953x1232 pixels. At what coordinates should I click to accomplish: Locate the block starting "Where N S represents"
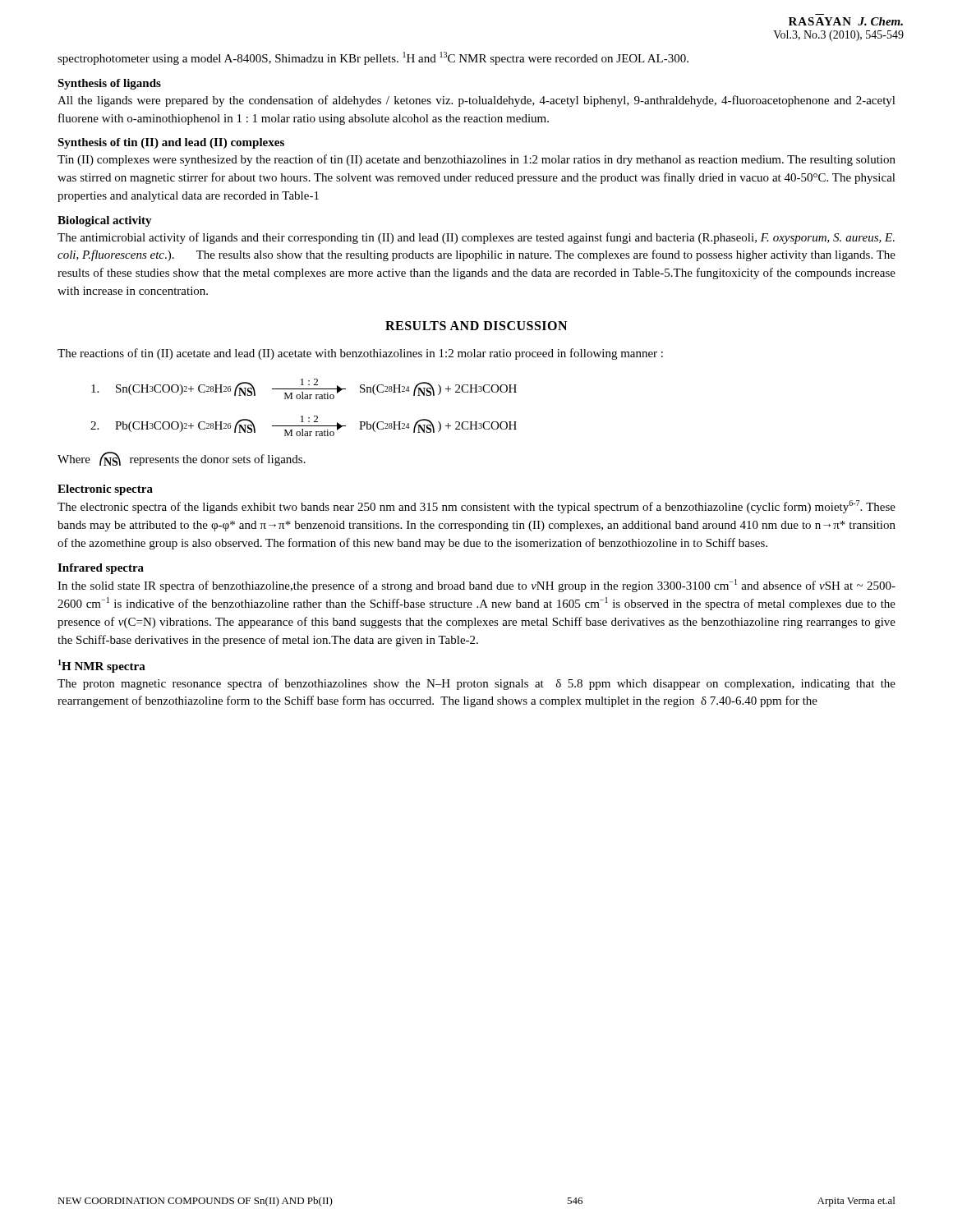(182, 459)
